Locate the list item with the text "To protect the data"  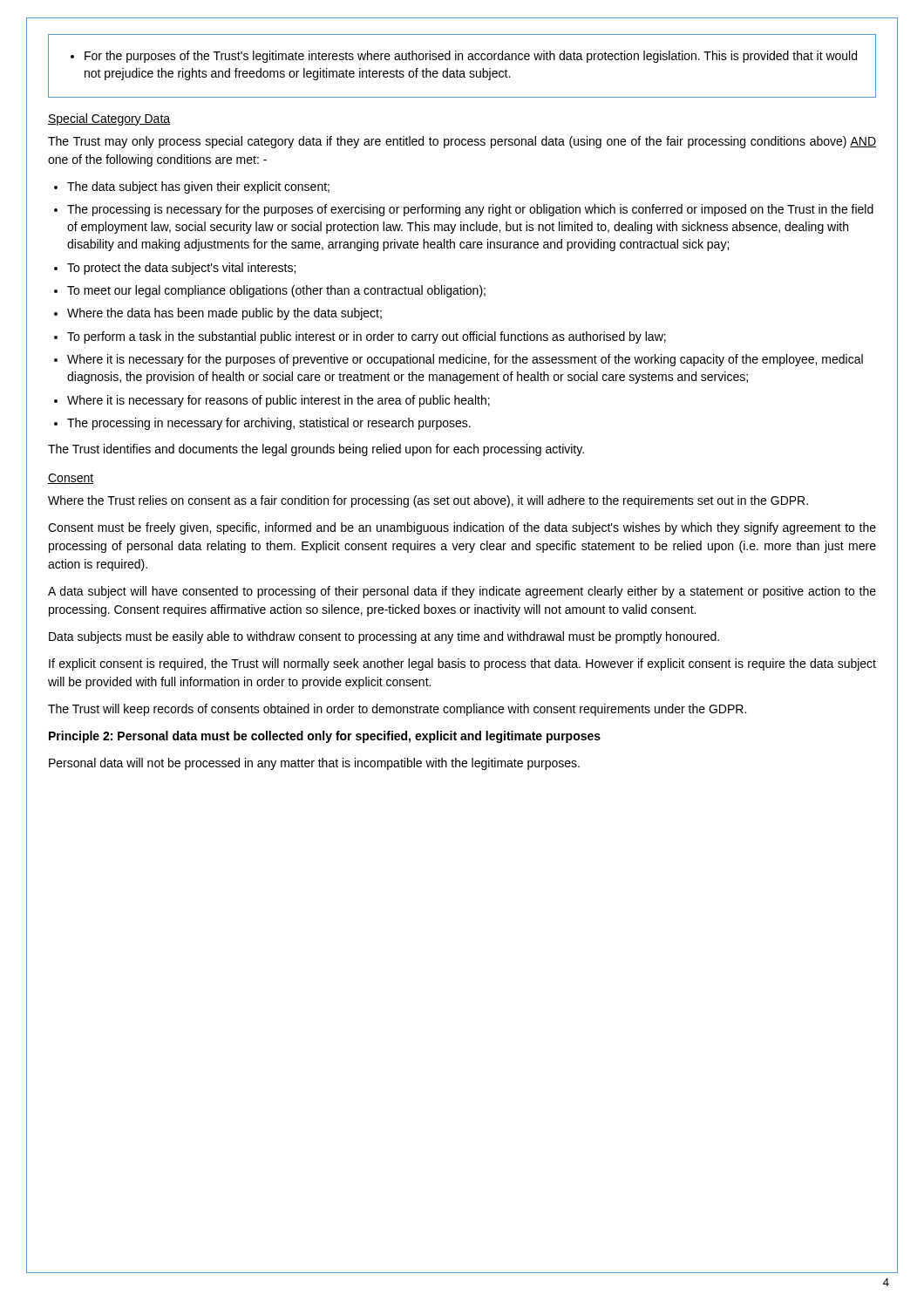[175, 269]
